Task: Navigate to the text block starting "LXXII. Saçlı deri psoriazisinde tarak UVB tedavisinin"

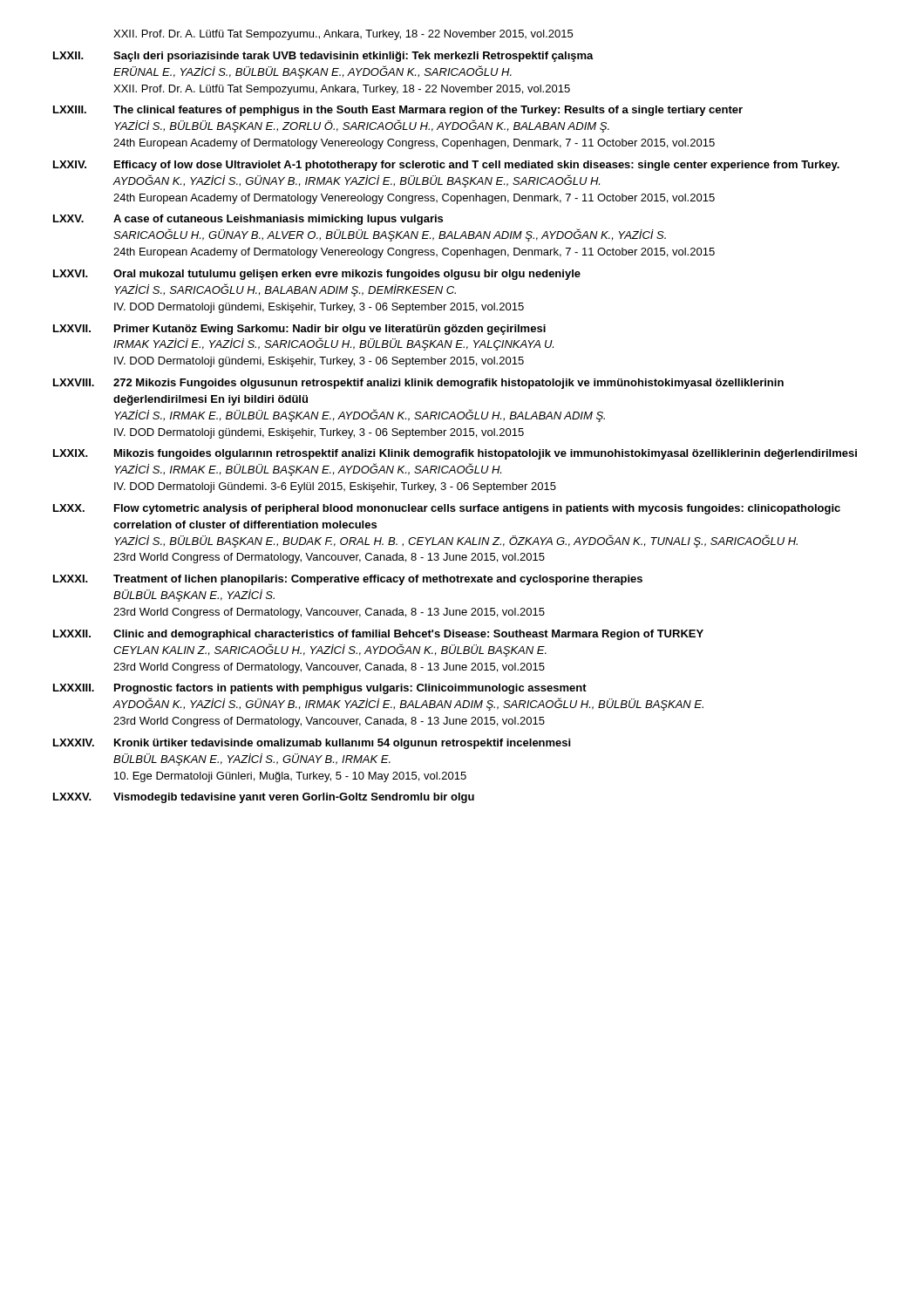Action: pos(462,72)
